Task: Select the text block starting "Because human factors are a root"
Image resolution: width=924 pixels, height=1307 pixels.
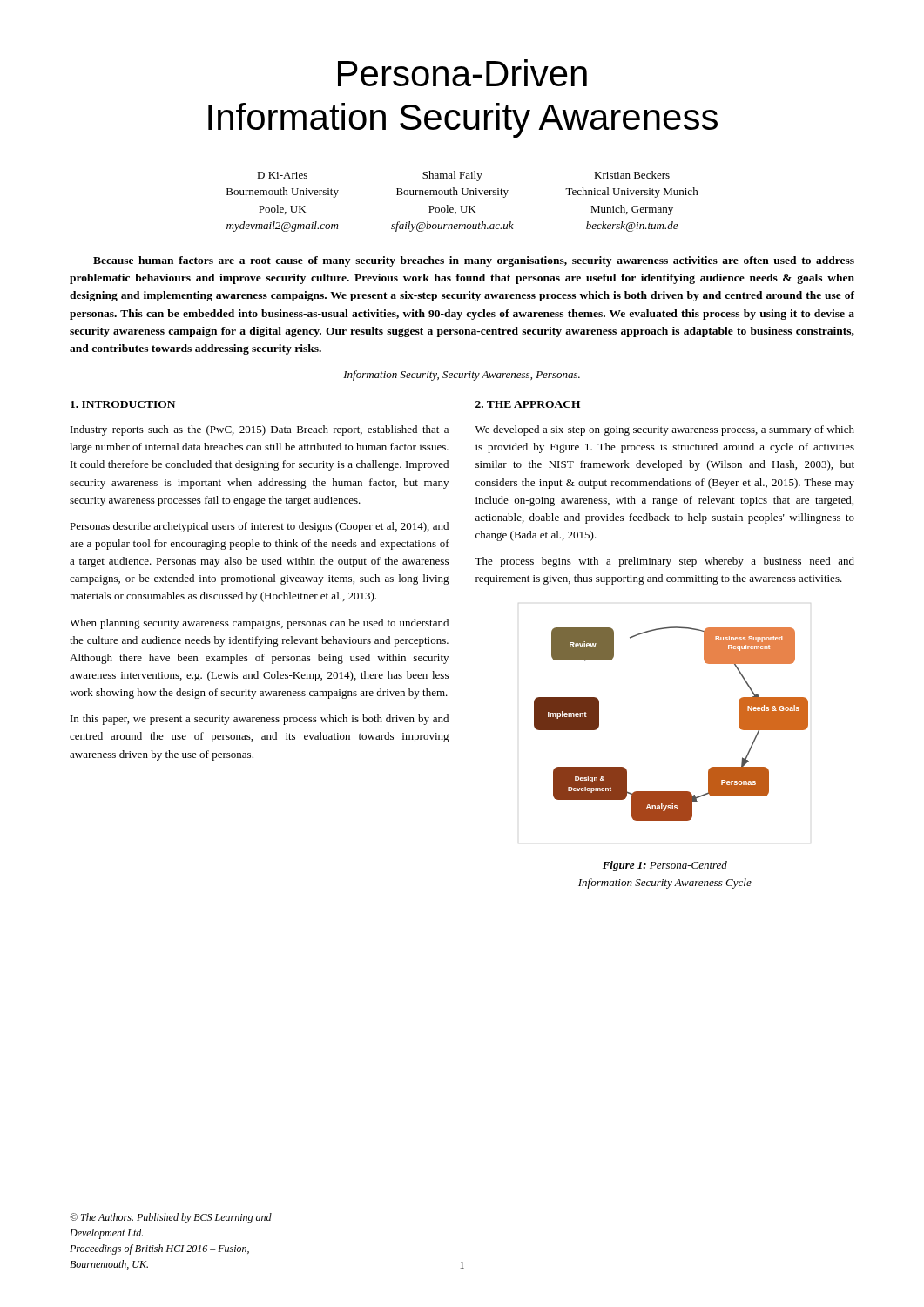Action: point(462,305)
